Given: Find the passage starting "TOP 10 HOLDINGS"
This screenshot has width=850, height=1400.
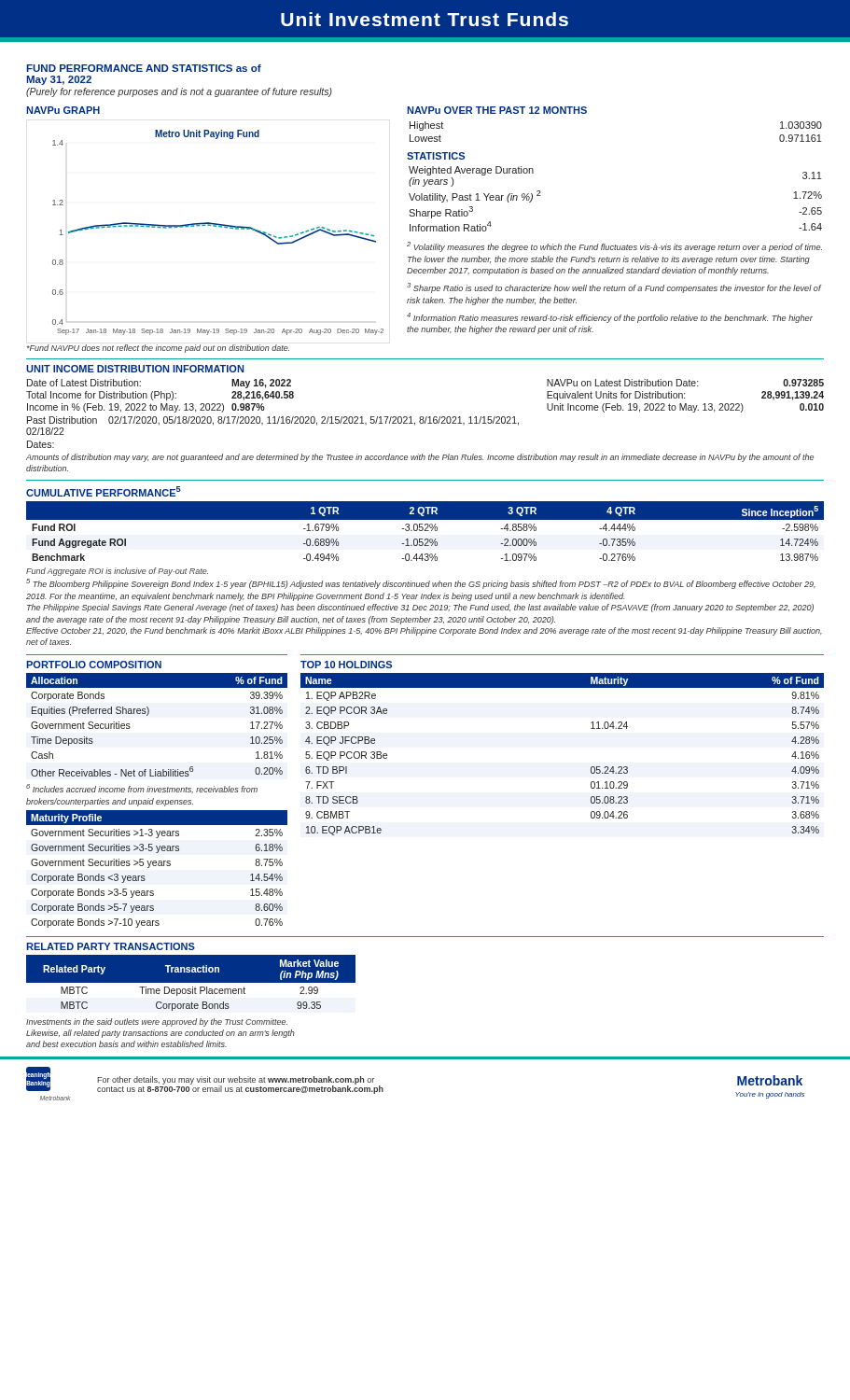Looking at the screenshot, I should (346, 664).
